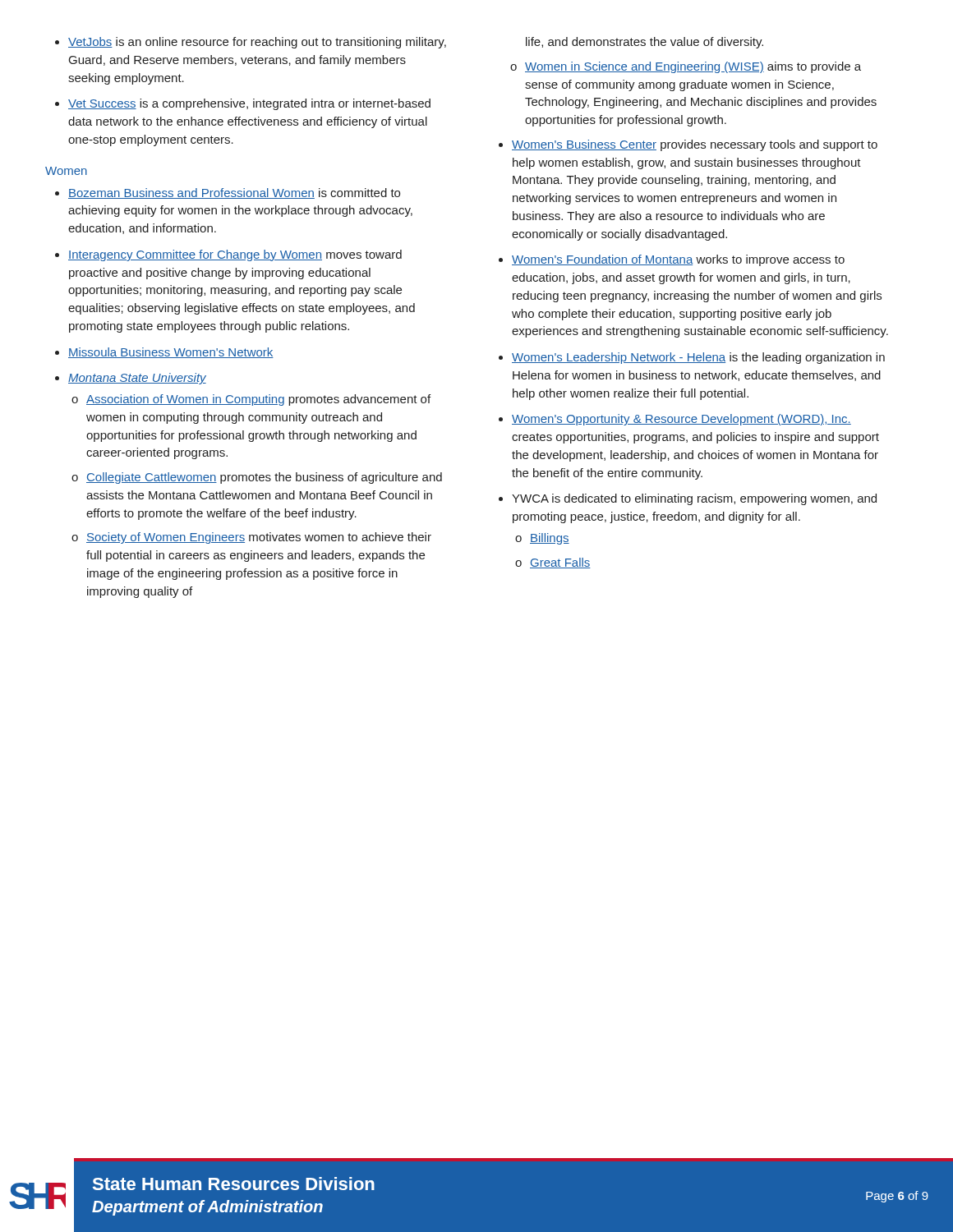This screenshot has width=953, height=1232.
Task: Select the list item with the text "Women in Science and Engineering"
Action: click(708, 93)
